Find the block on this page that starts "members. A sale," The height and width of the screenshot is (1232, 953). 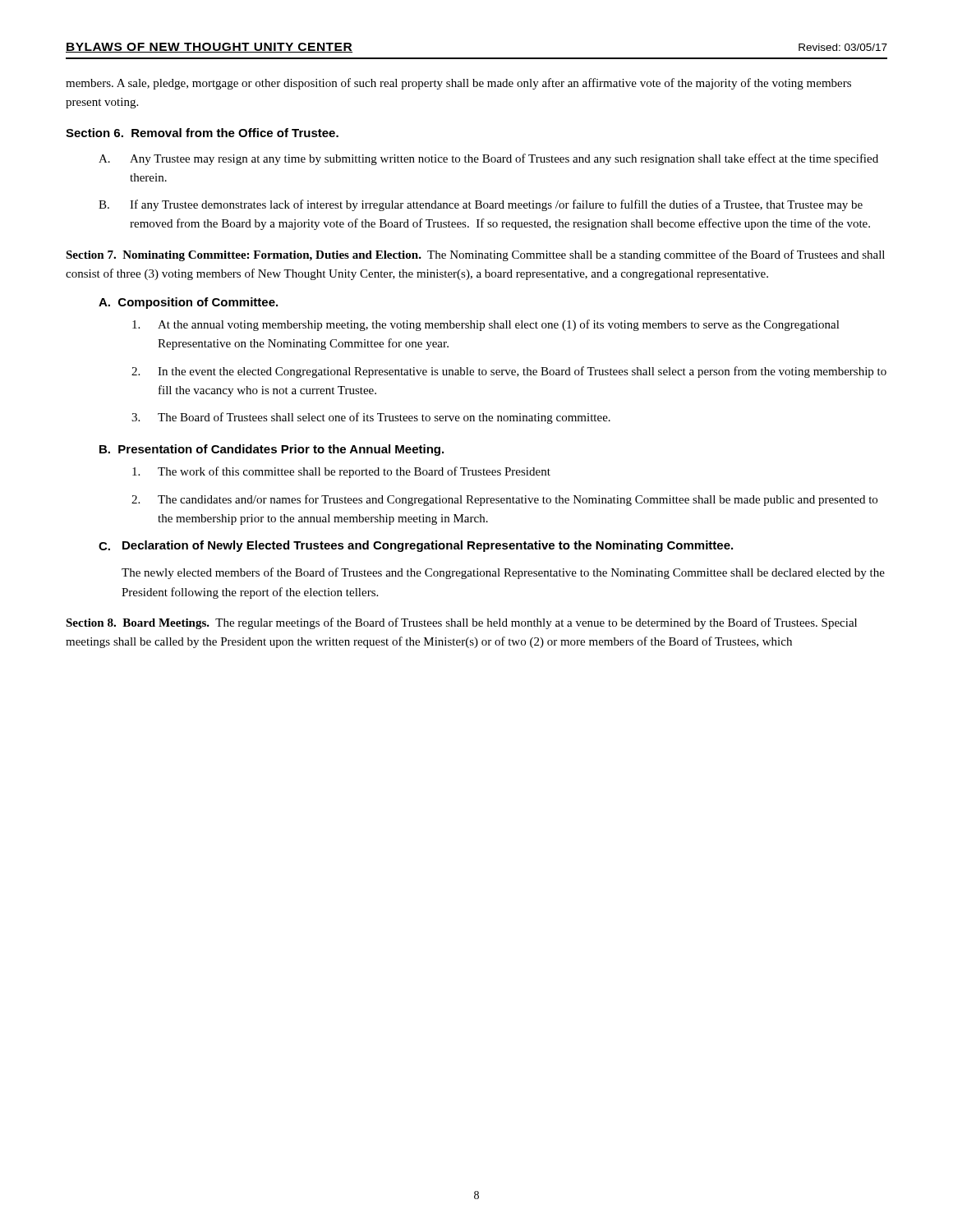click(459, 93)
